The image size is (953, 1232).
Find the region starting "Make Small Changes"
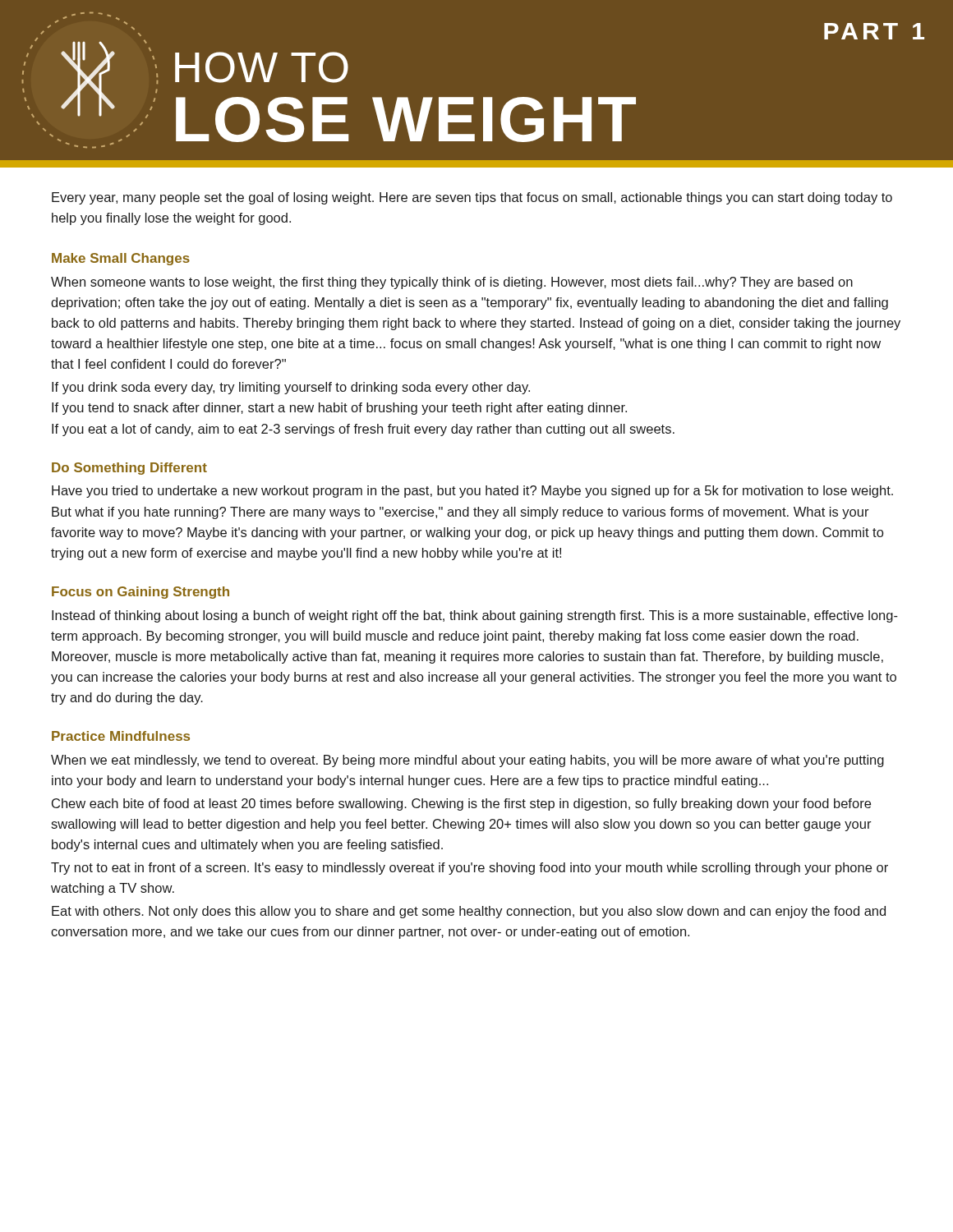coord(120,258)
